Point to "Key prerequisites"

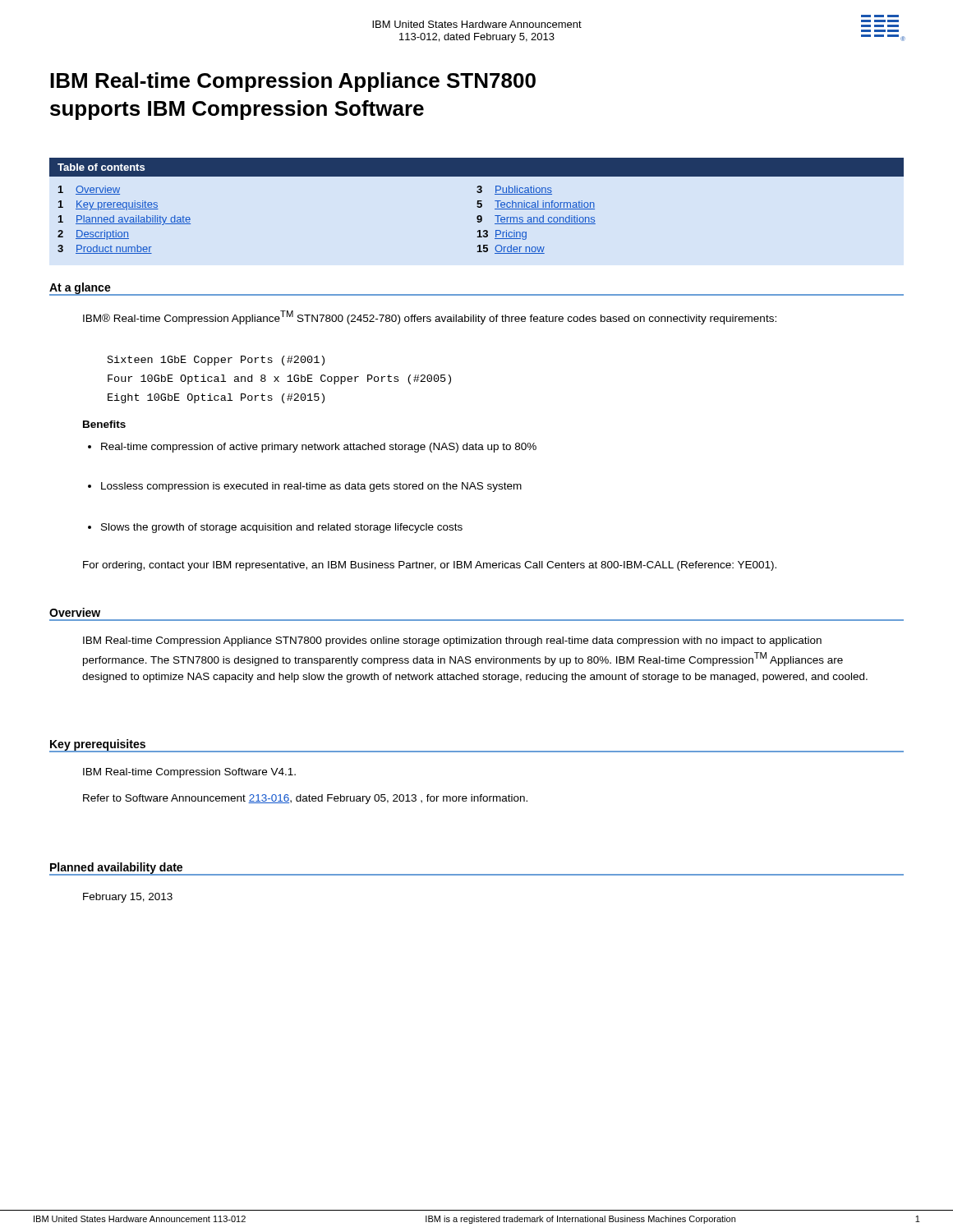(98, 744)
